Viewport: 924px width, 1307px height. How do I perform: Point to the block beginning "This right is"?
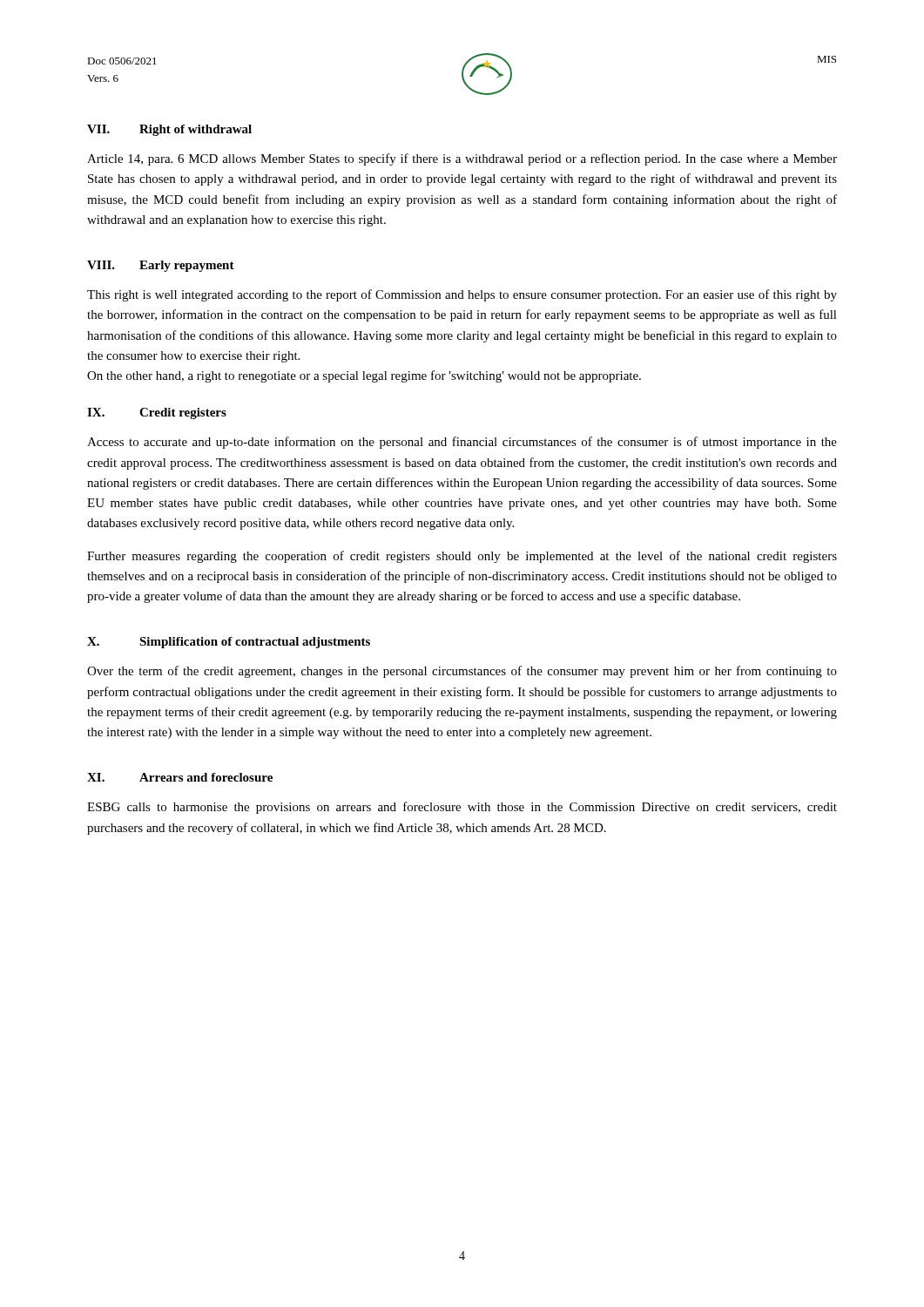coord(462,335)
